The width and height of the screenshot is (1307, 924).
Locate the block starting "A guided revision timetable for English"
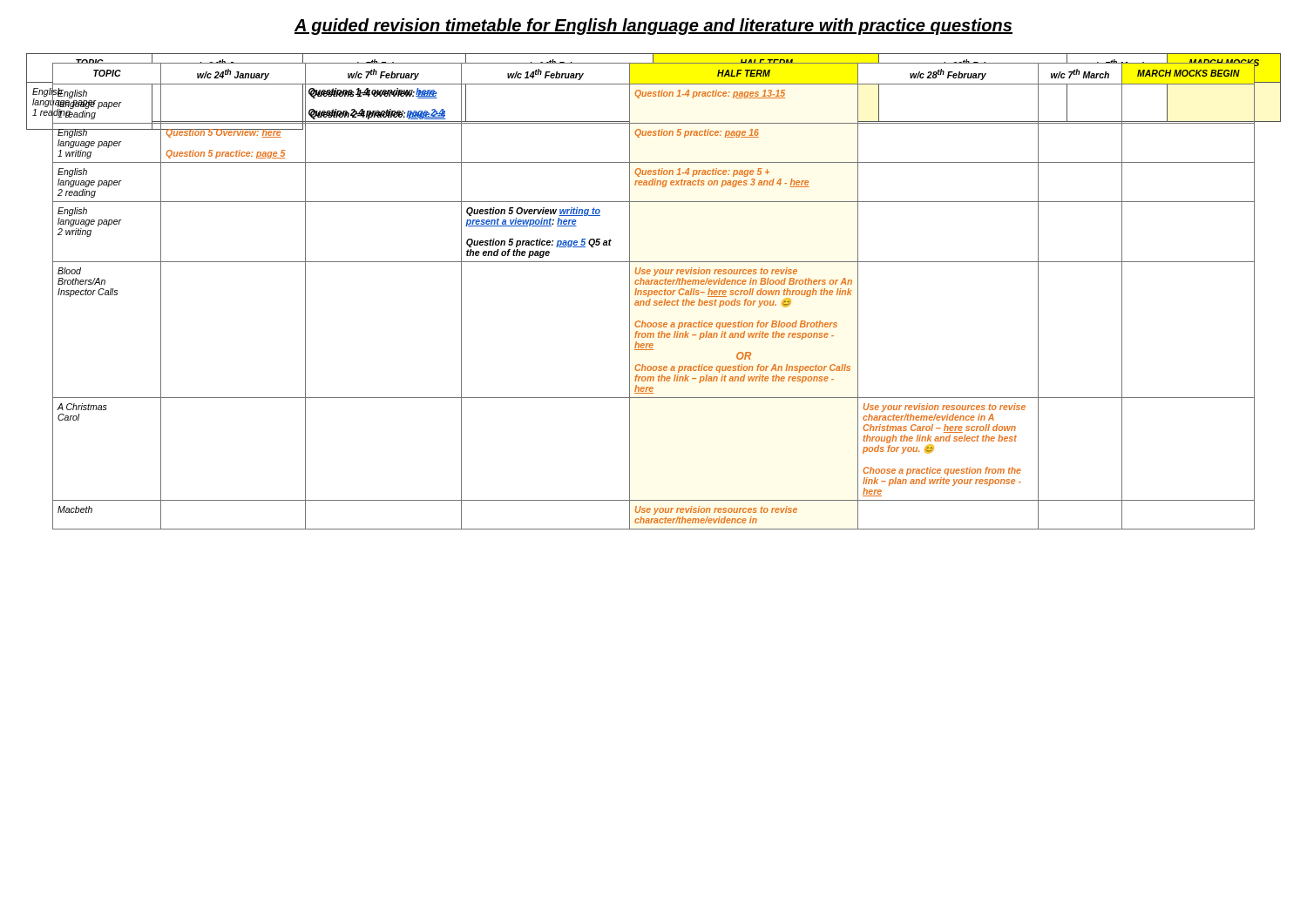pos(654,26)
